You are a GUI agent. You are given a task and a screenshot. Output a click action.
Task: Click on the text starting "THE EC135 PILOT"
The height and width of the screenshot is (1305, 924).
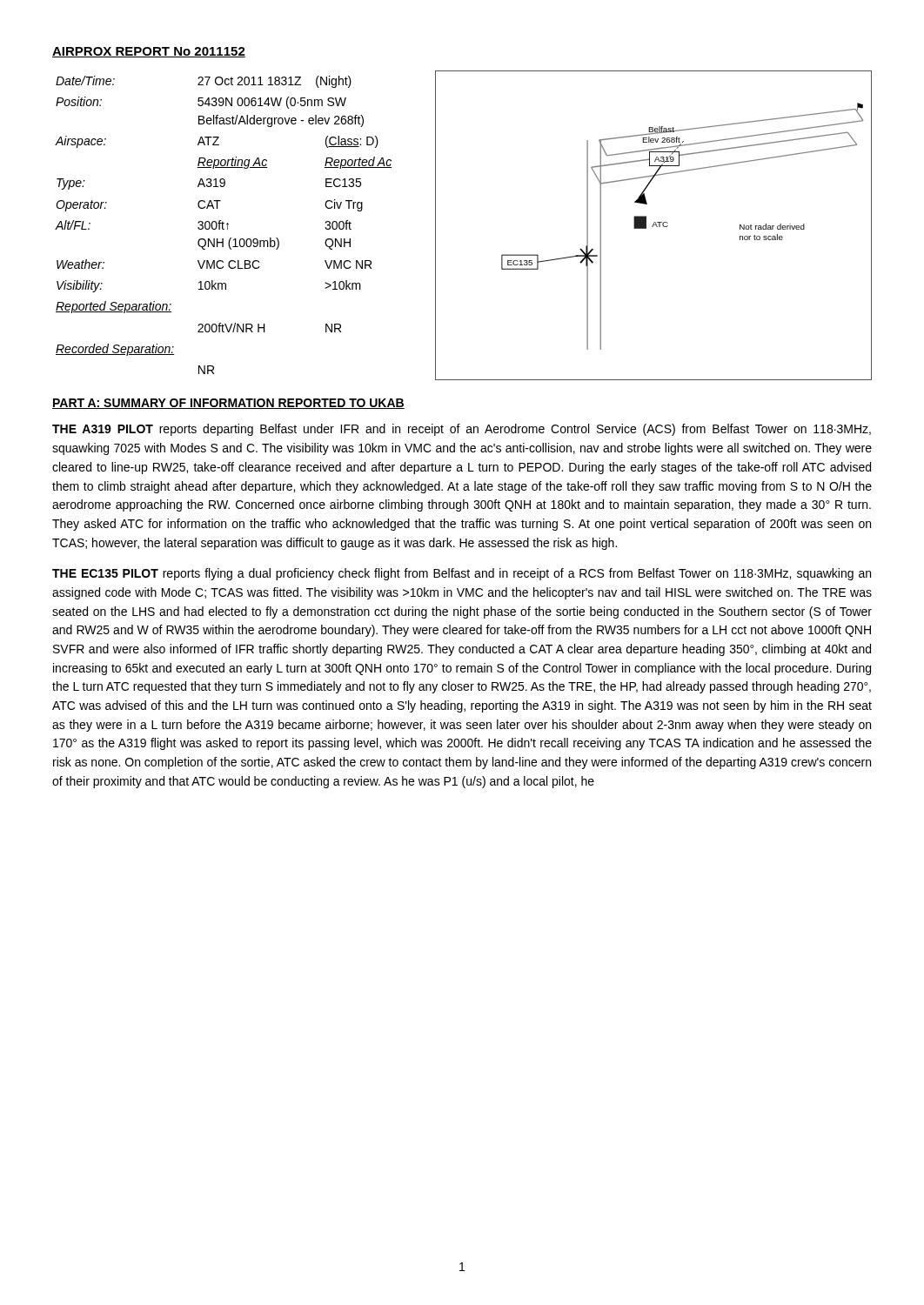tap(462, 677)
